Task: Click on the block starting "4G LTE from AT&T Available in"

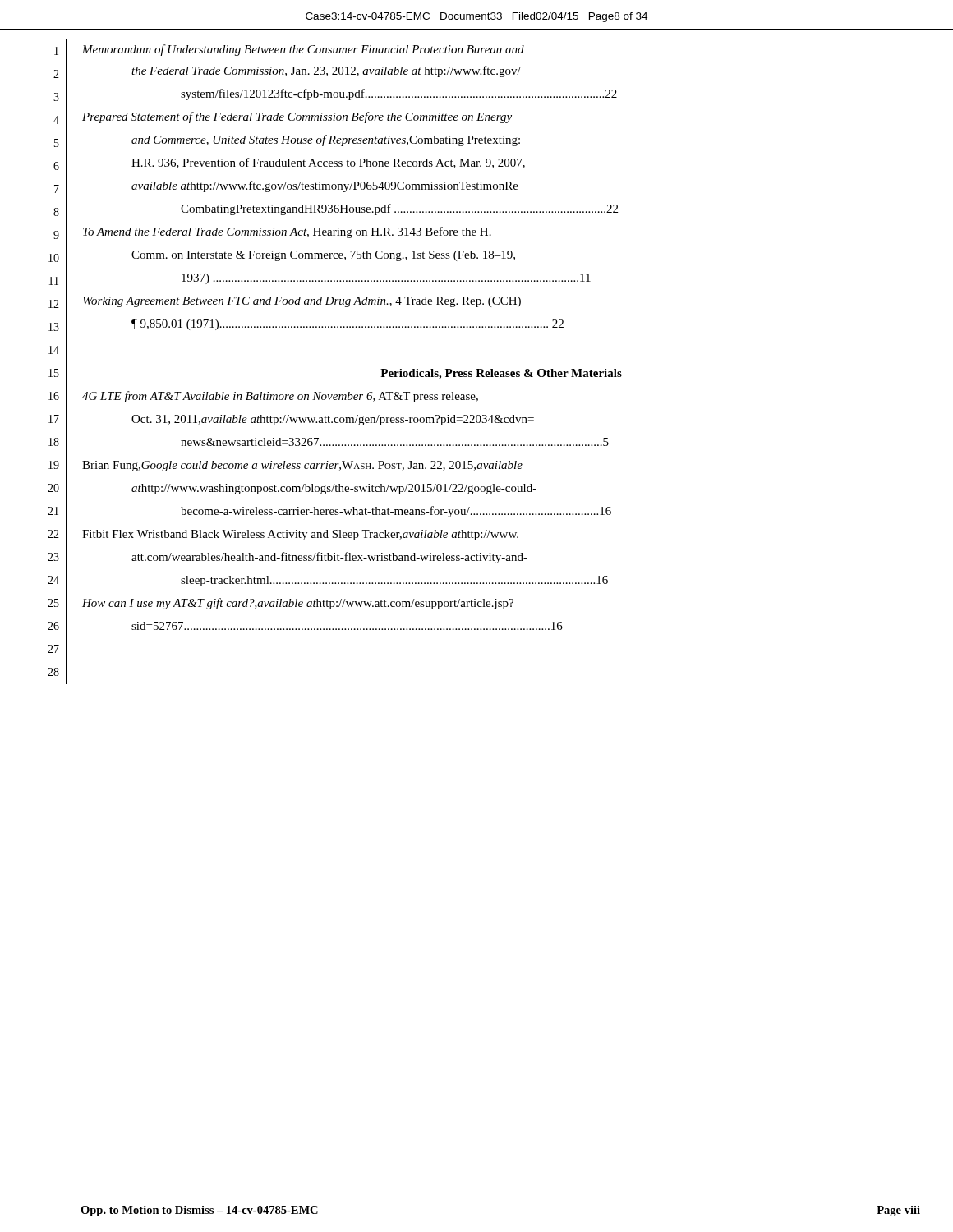Action: [501, 419]
